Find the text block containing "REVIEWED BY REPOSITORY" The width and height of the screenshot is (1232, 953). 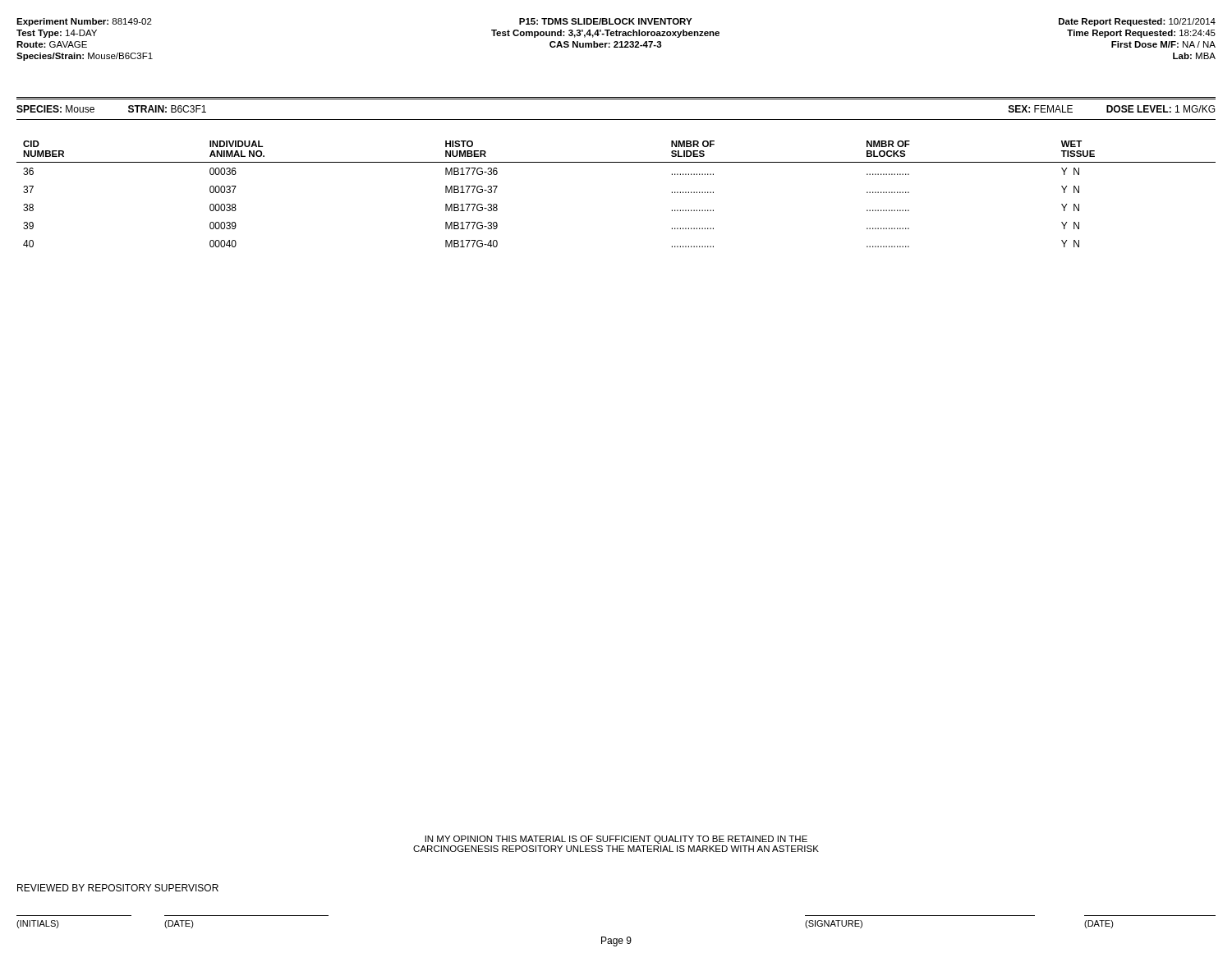[x=118, y=888]
